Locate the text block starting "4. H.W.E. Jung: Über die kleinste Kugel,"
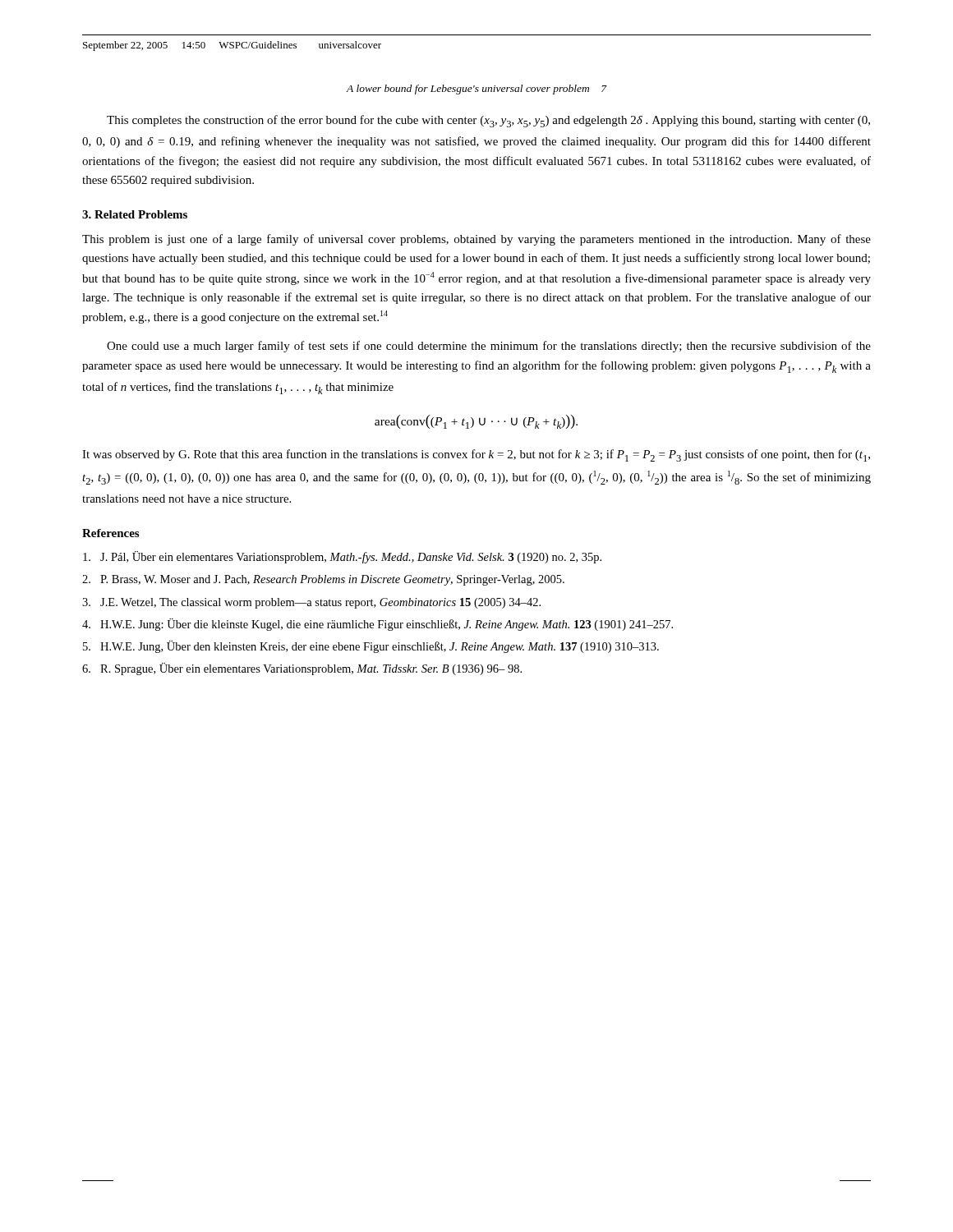The height and width of the screenshot is (1232, 953). (x=476, y=624)
